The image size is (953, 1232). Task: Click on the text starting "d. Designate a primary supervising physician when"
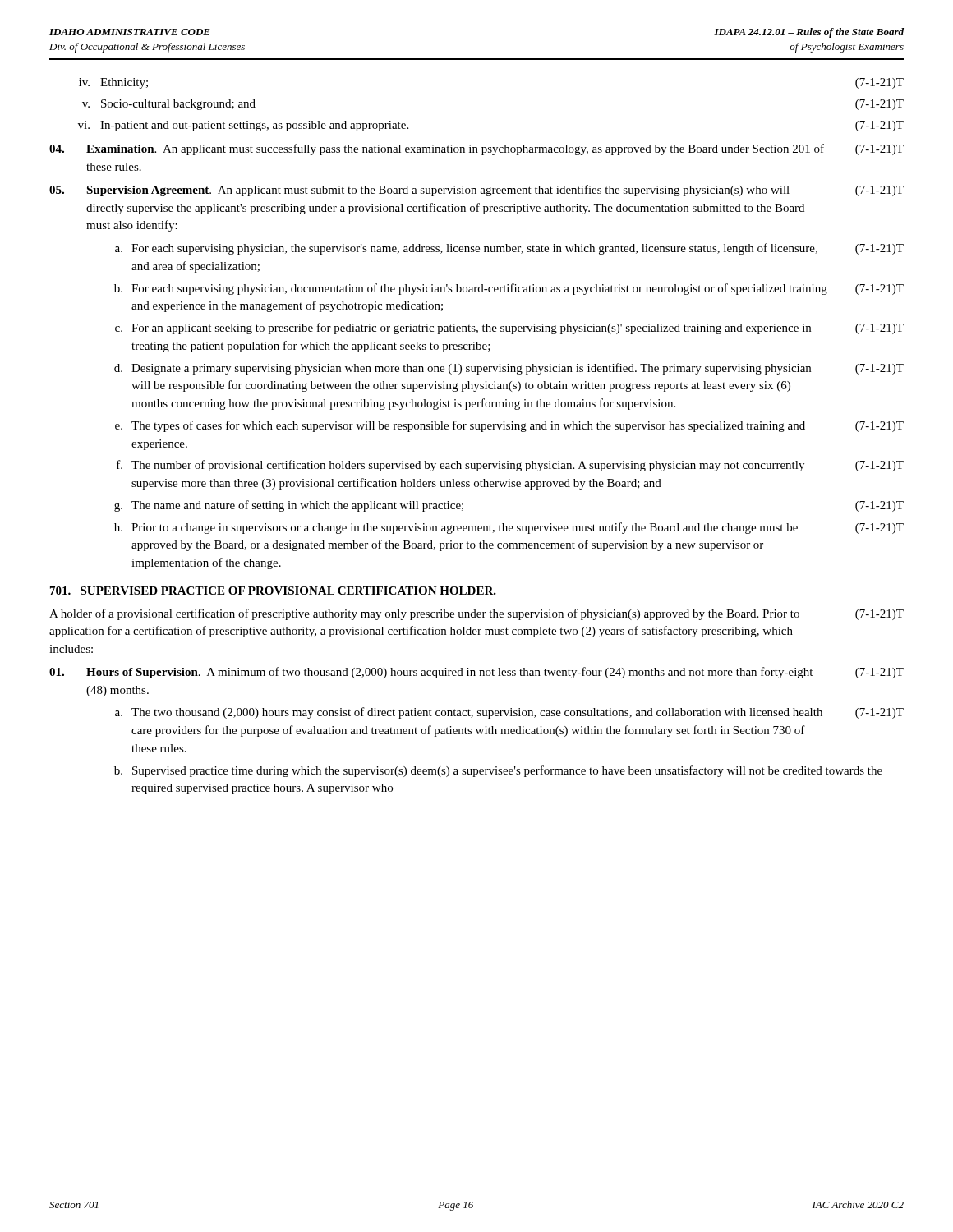[493, 386]
